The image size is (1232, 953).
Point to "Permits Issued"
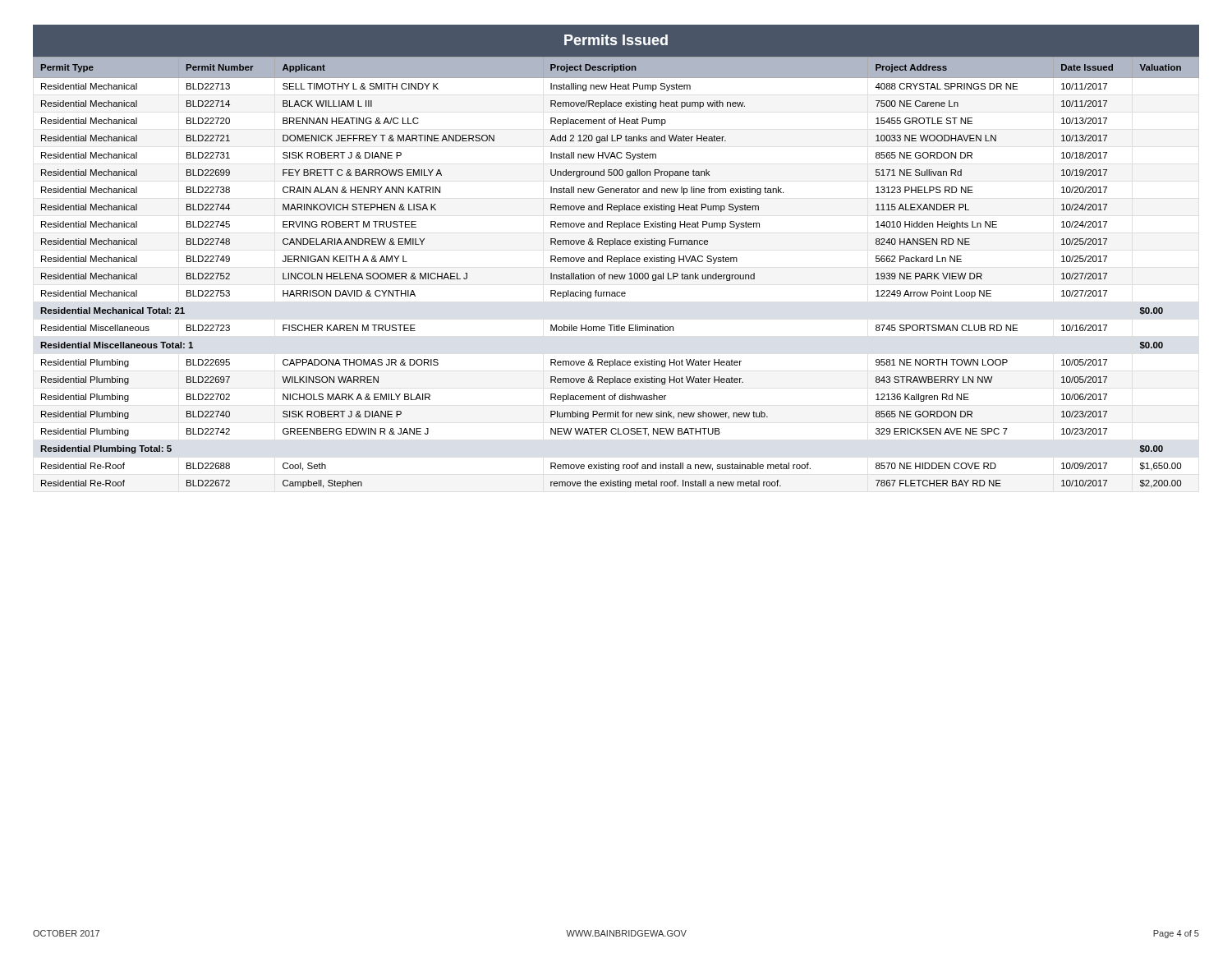click(x=616, y=40)
